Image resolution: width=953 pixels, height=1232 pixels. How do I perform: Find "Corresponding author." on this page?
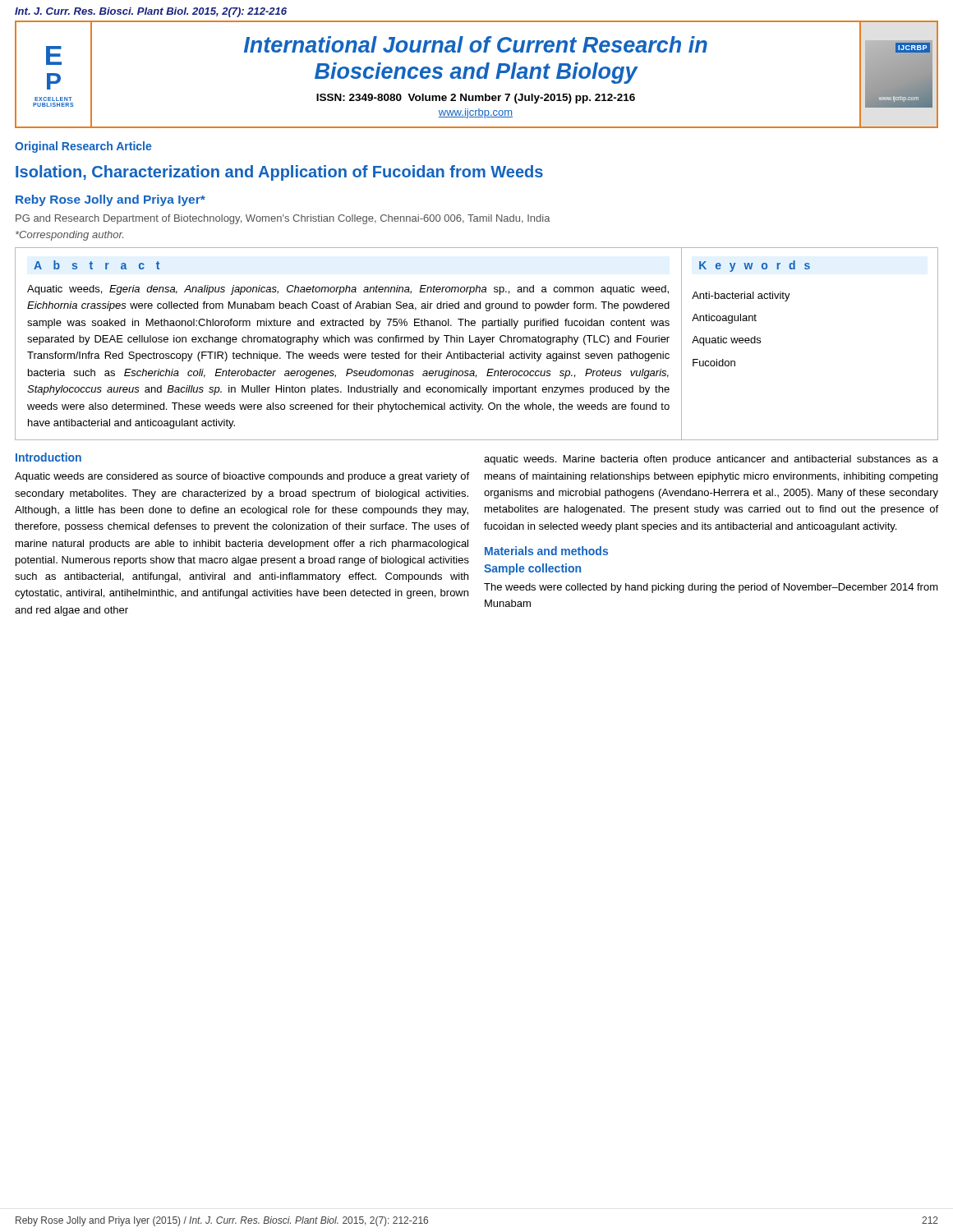tap(70, 234)
